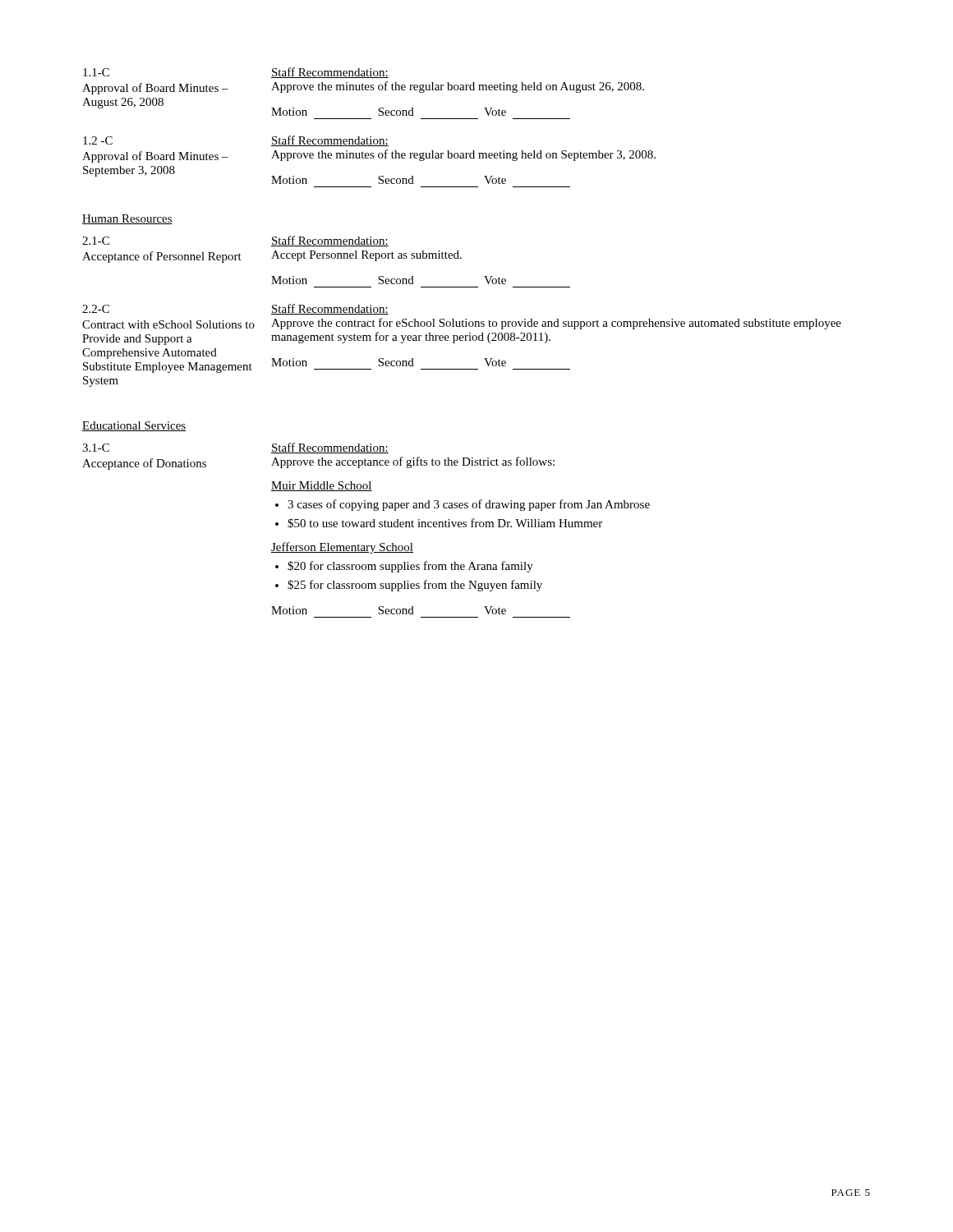Navigate to the passage starting "$20 for classroom supplies from the"

click(x=410, y=566)
